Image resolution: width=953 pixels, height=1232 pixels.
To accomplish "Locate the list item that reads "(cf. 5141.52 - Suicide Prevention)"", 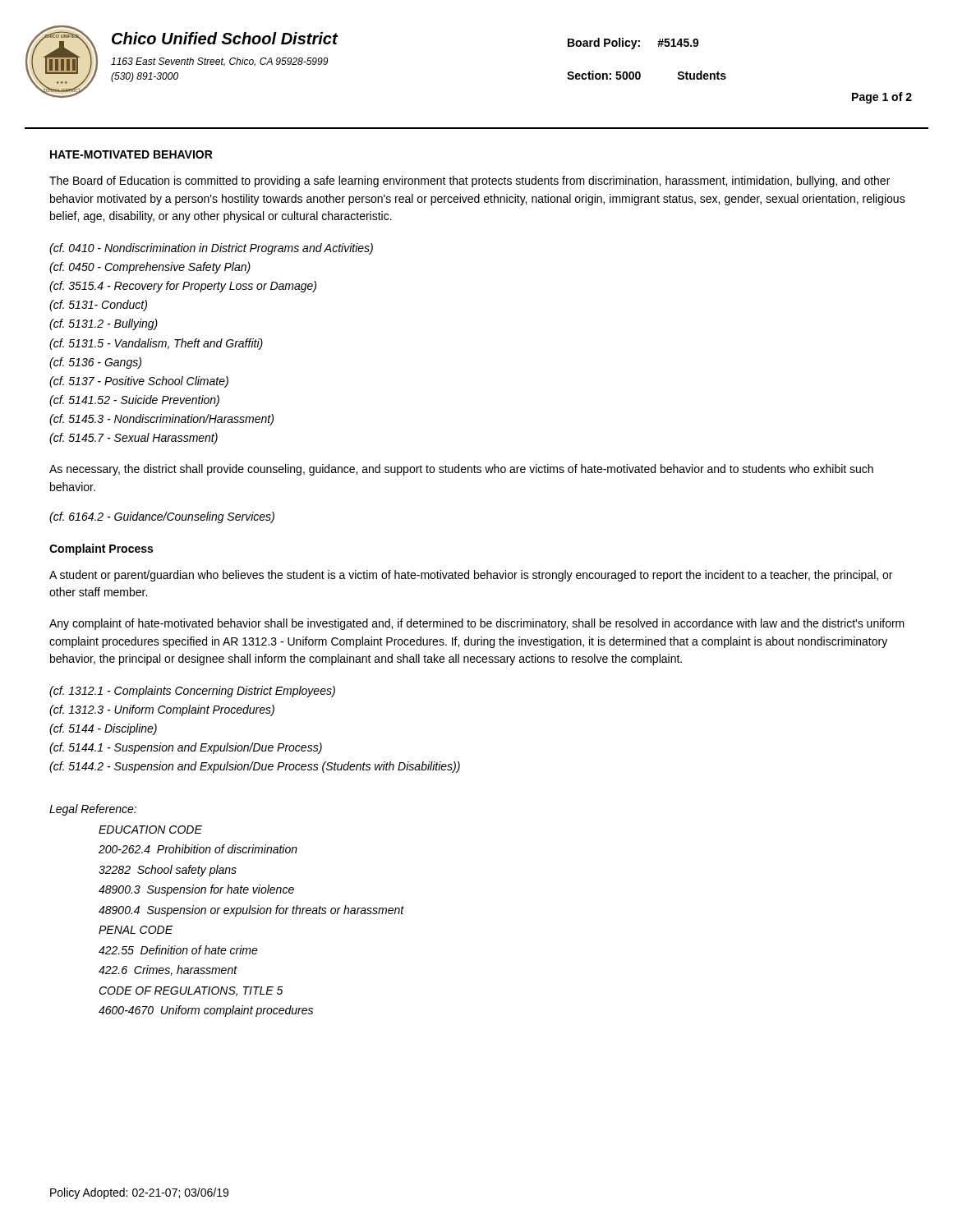I will 135,400.
